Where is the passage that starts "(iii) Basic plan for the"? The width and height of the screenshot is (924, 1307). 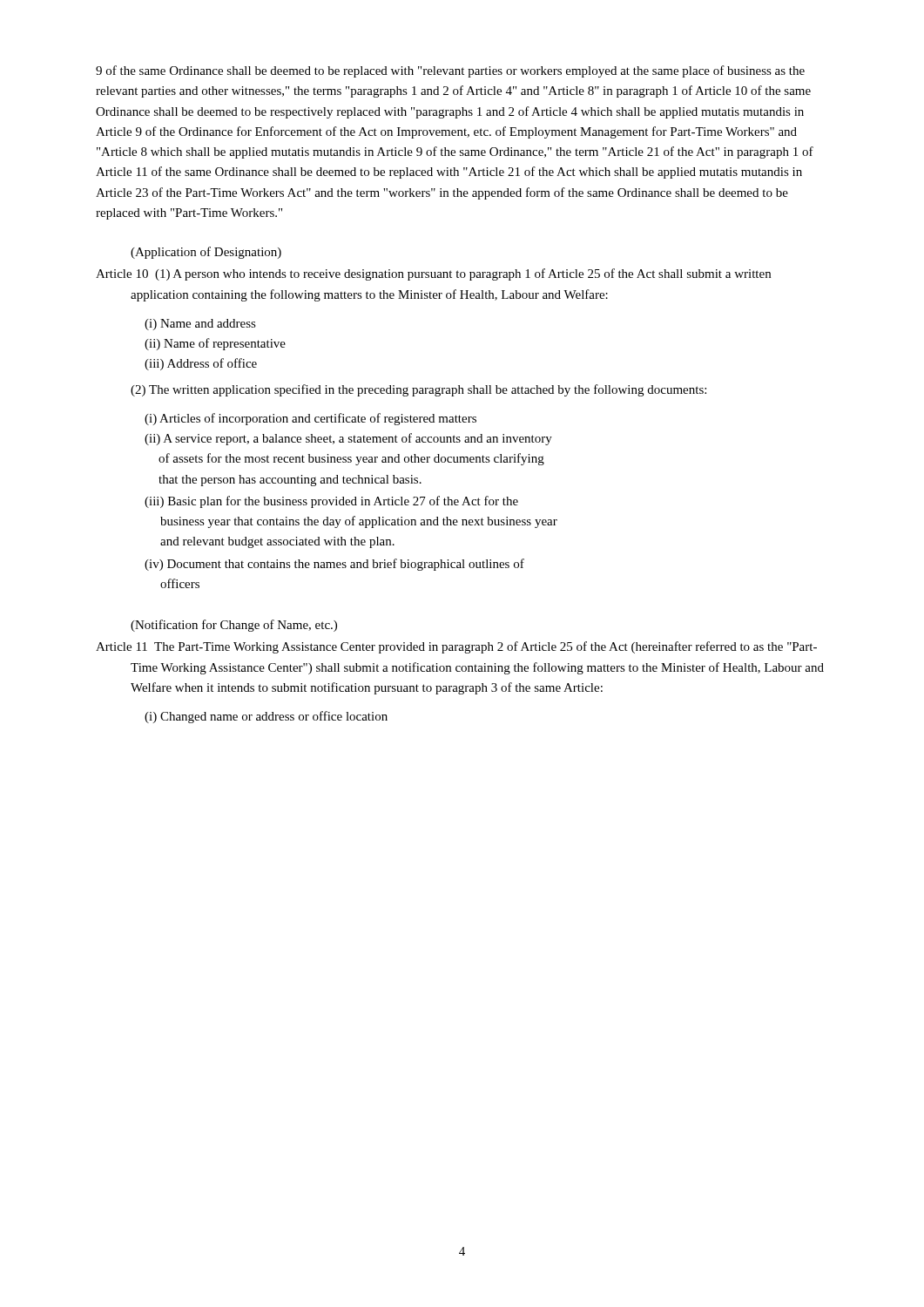click(x=486, y=523)
